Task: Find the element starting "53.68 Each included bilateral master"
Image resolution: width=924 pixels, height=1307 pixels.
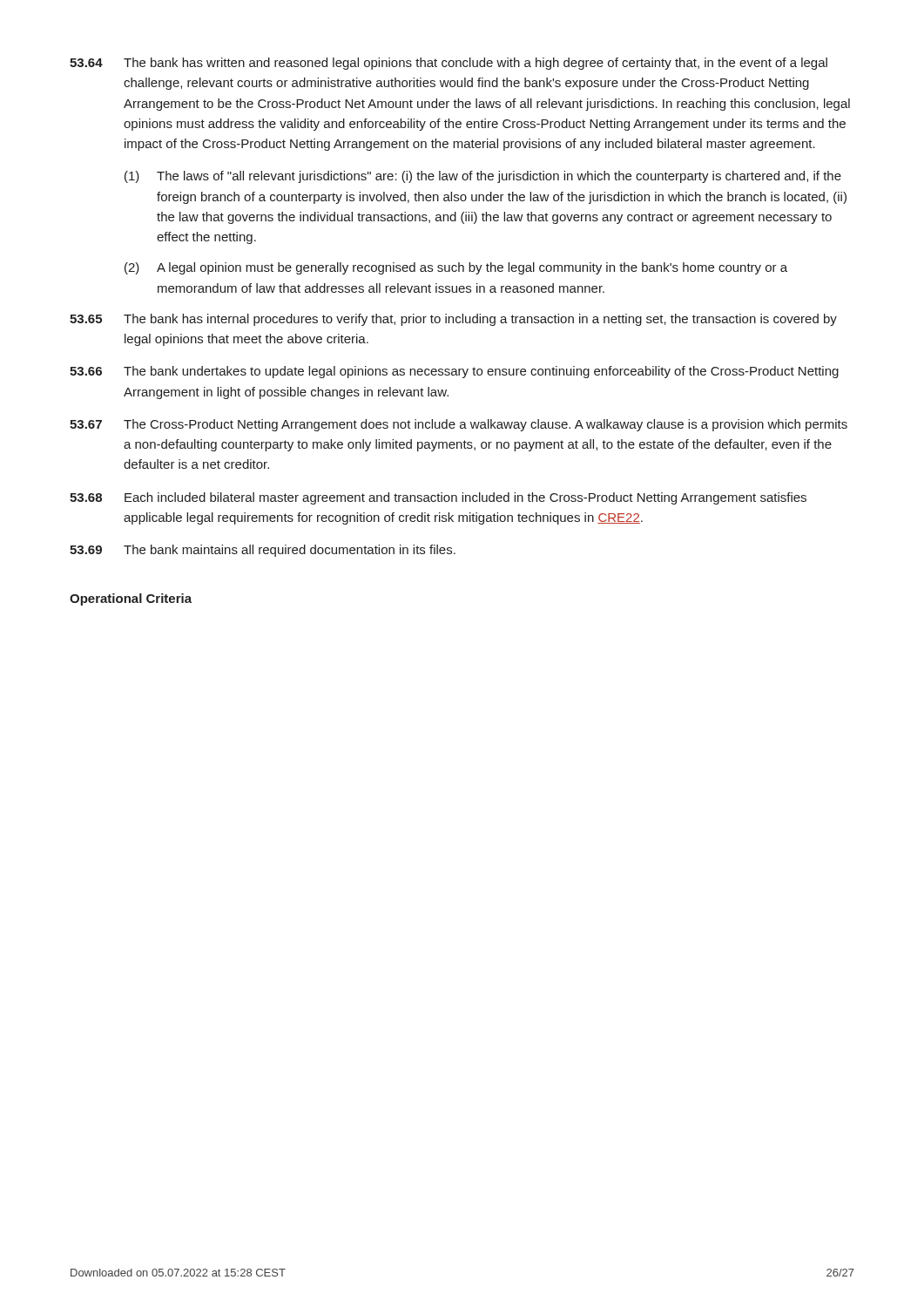Action: coord(462,507)
